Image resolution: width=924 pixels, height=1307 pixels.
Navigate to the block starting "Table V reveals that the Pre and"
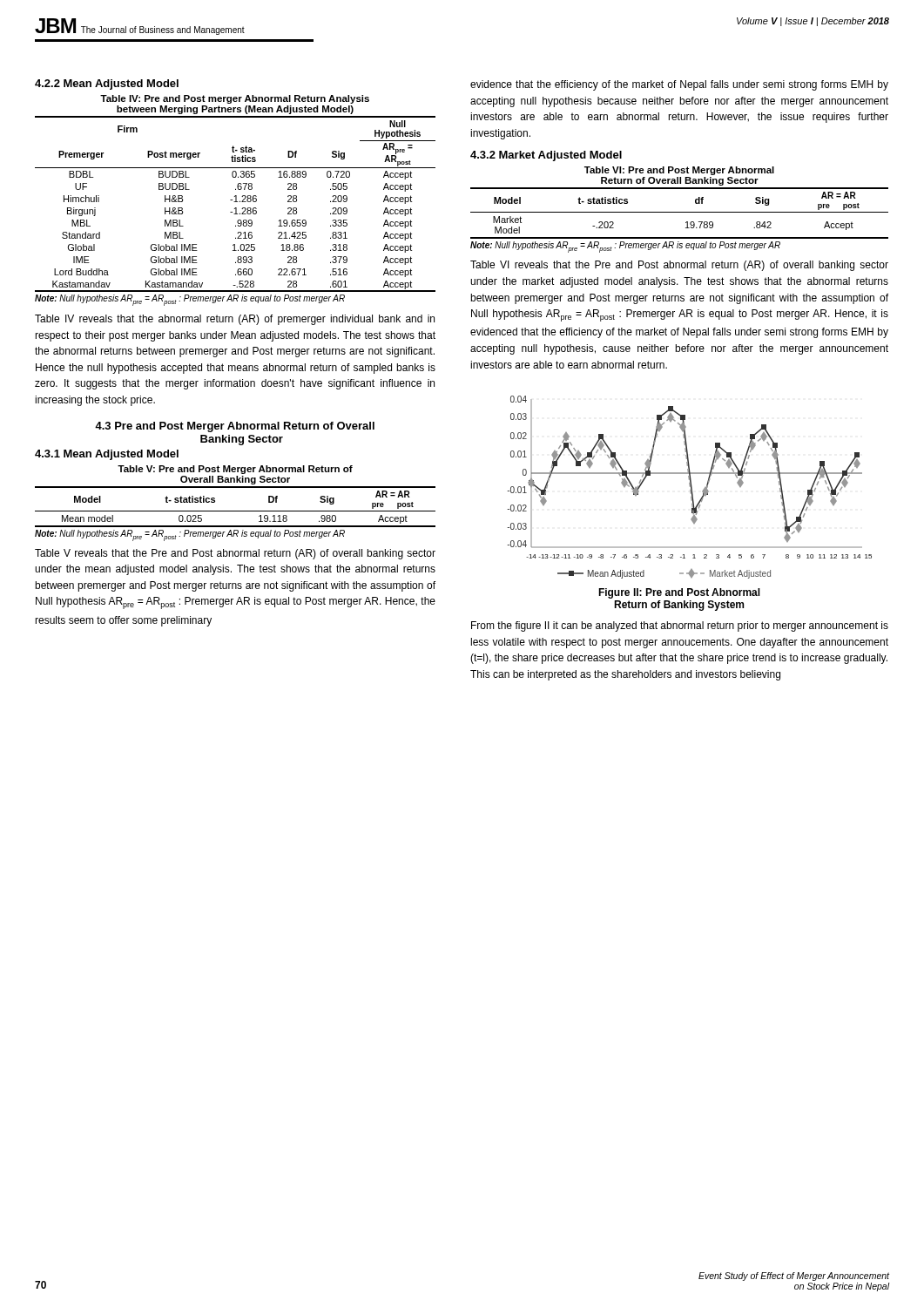(x=235, y=587)
